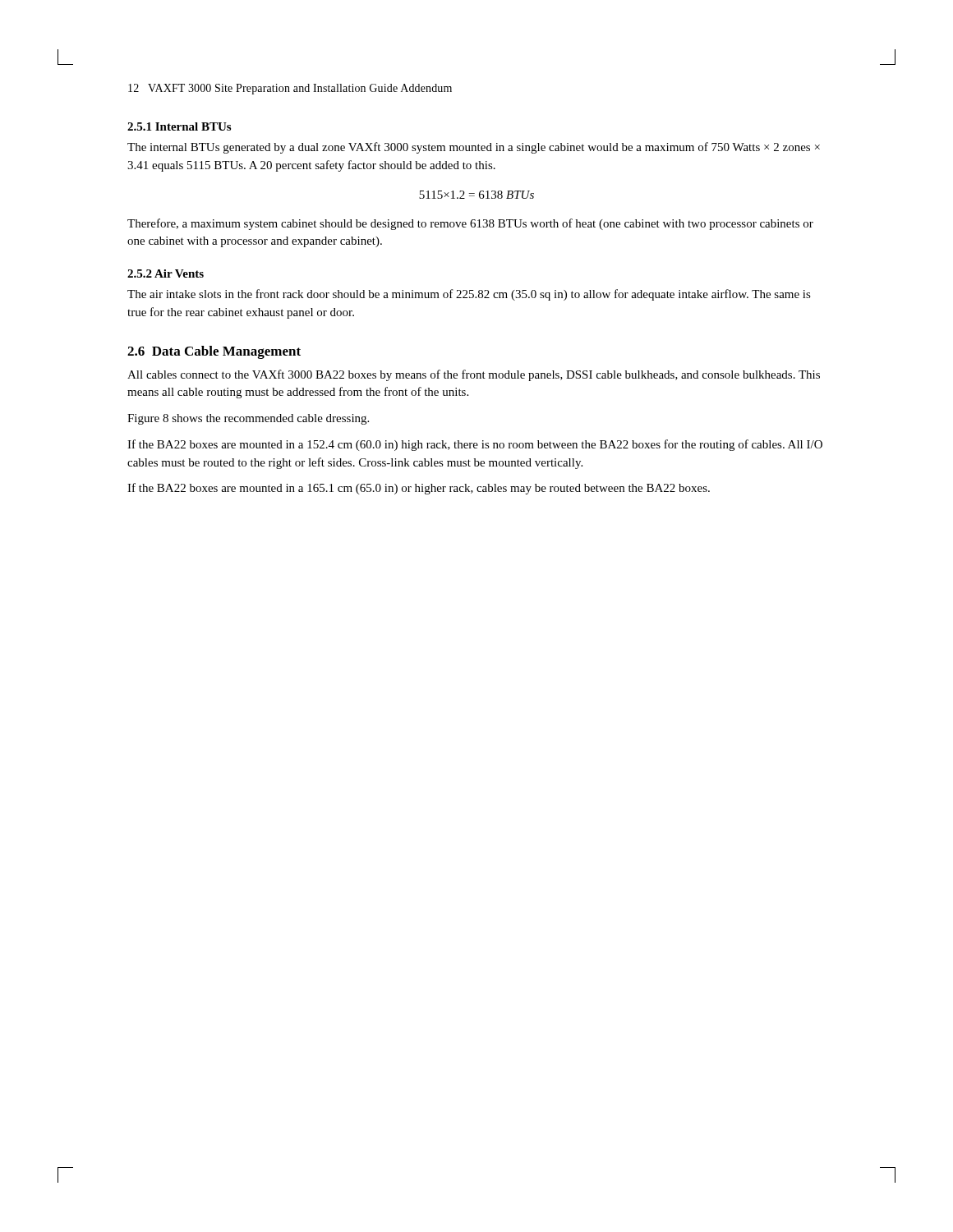Select the section header with the text "2.5.2 Air Vents"
Screen dimensions: 1232x953
point(166,274)
